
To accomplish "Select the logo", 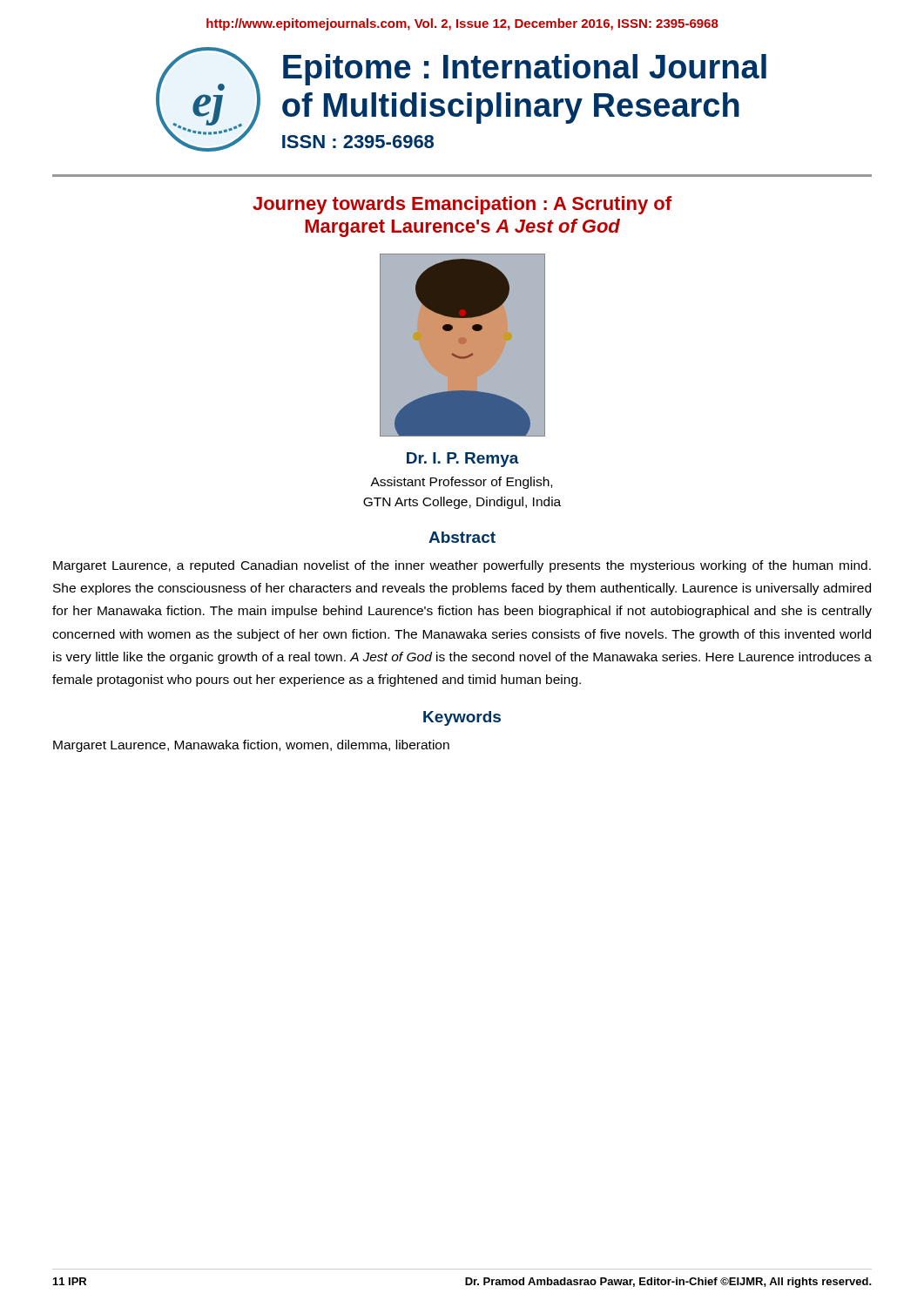I will click(x=208, y=101).
